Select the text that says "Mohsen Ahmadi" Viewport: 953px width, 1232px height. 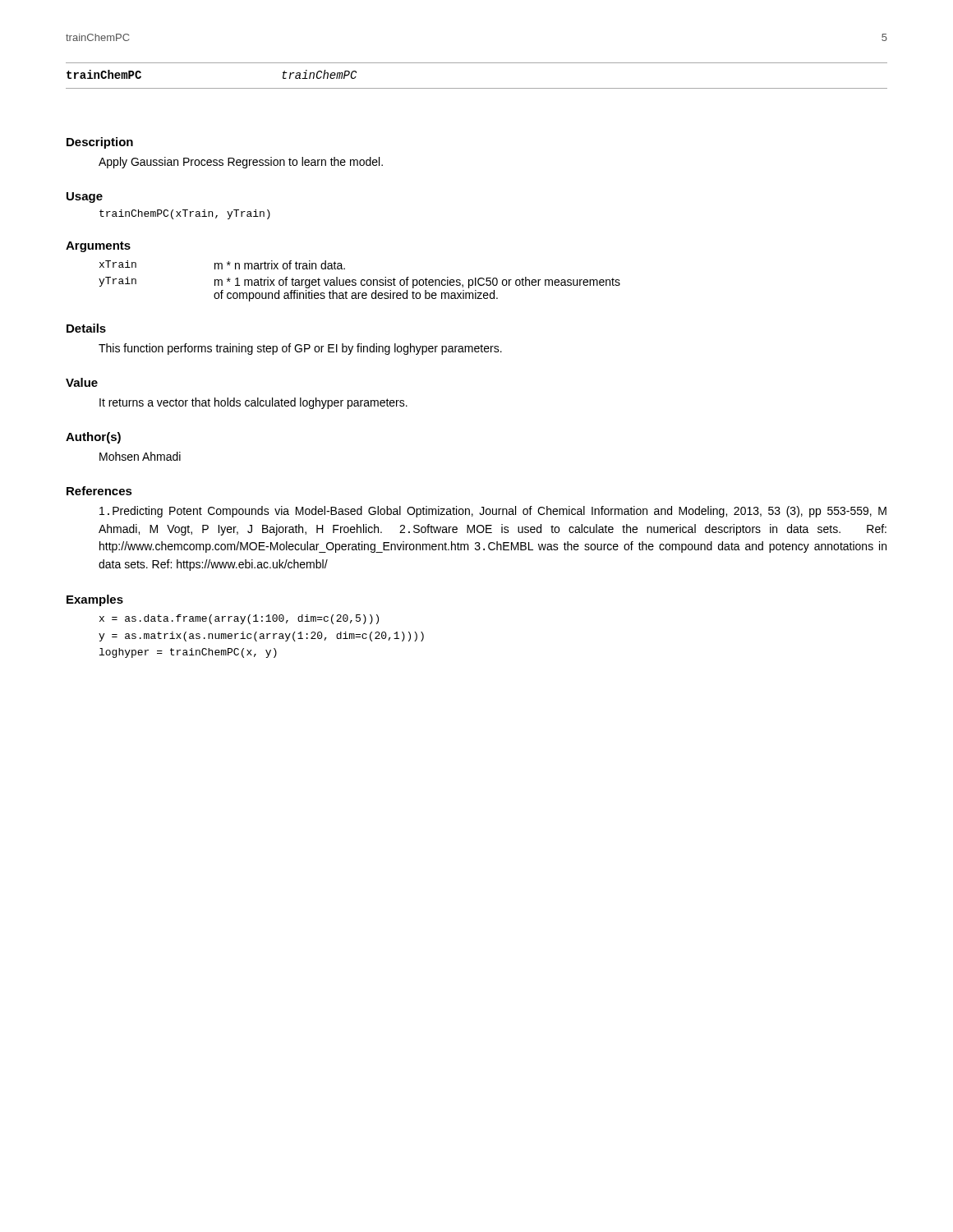pos(140,457)
